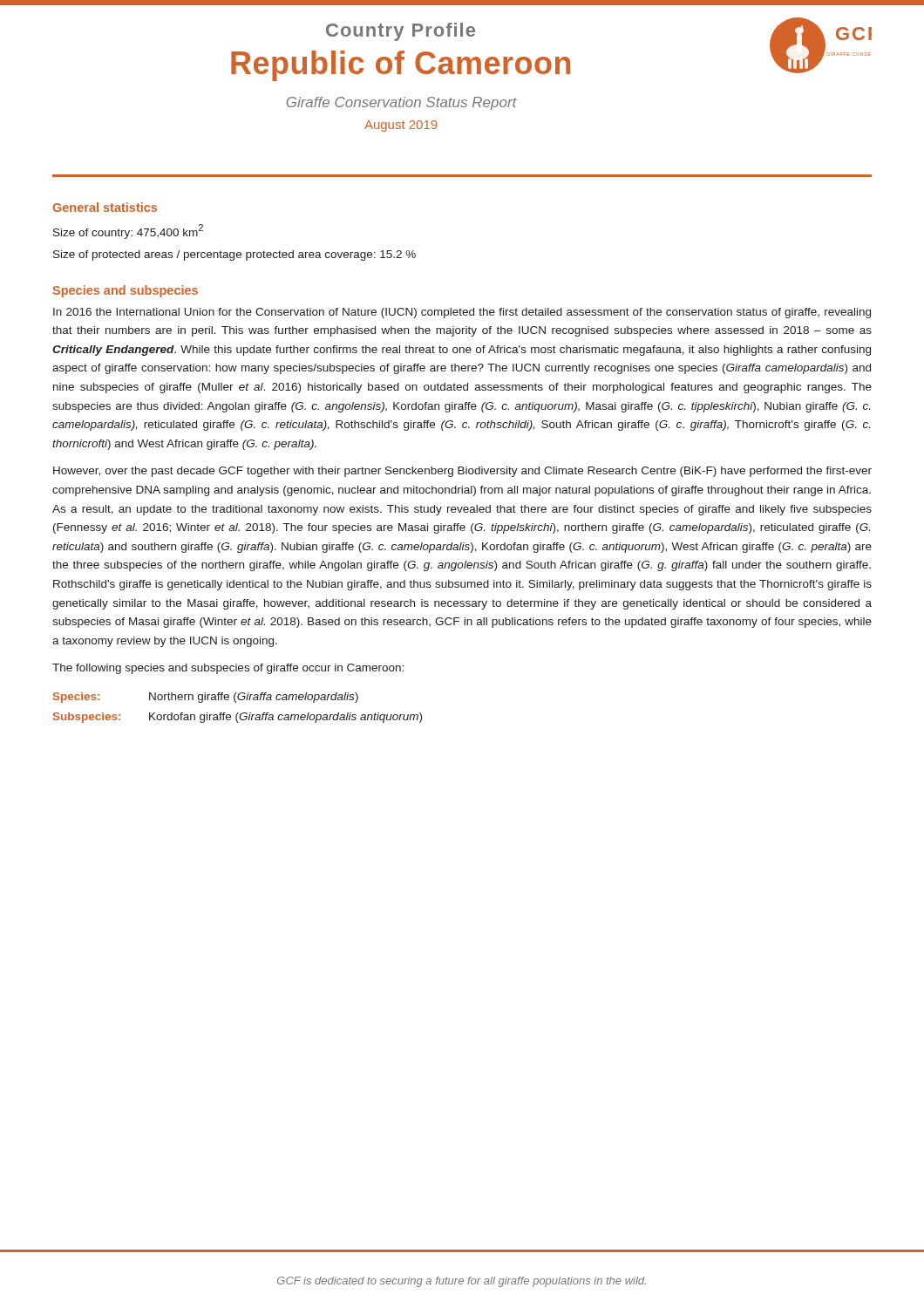Find "Subspecies: Kordofan giraffe (Giraffa camelopardalis antiquorum)" on this page
Viewport: 924px width, 1308px height.
pos(238,718)
